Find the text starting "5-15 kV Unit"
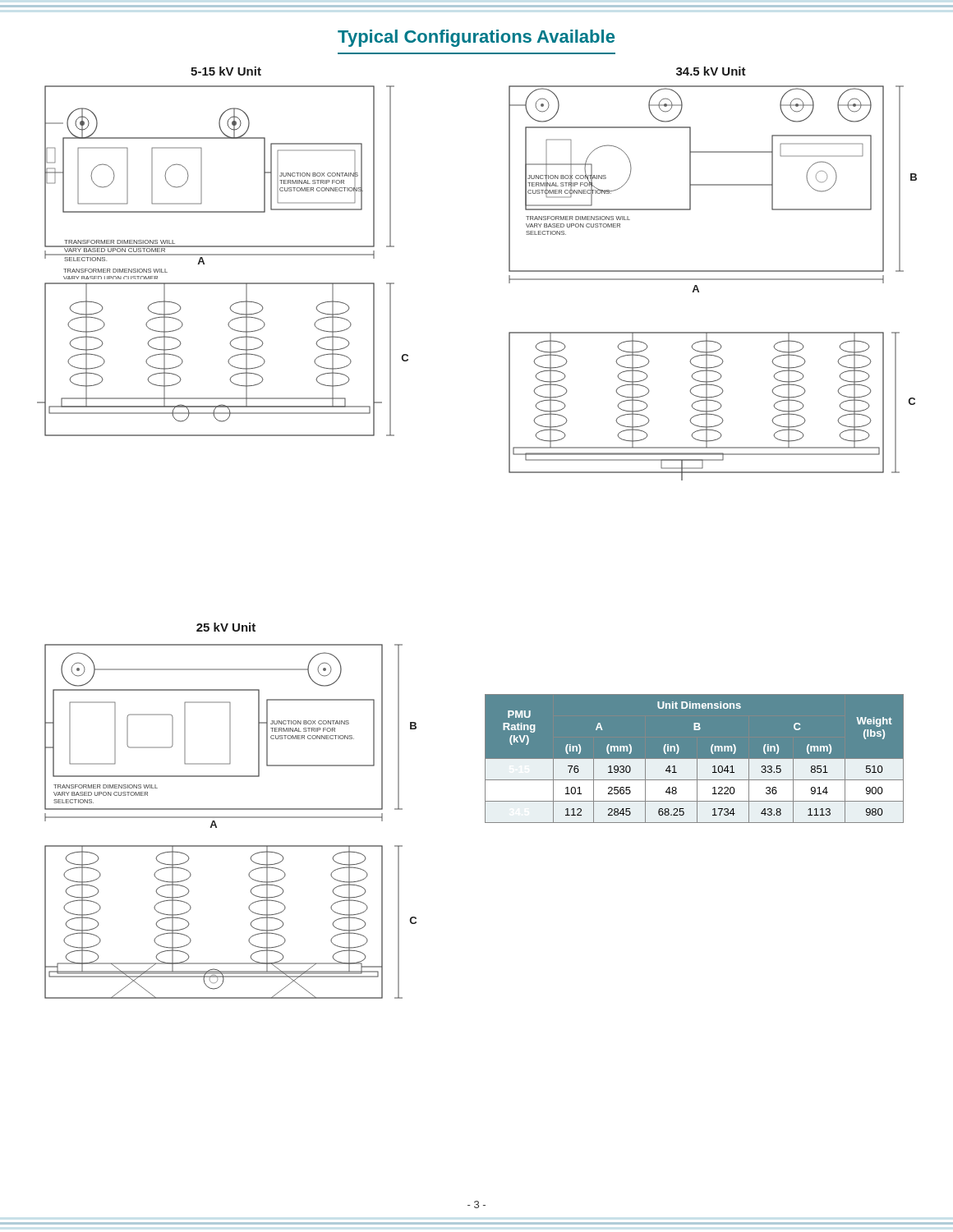Image resolution: width=953 pixels, height=1232 pixels. pos(226,71)
